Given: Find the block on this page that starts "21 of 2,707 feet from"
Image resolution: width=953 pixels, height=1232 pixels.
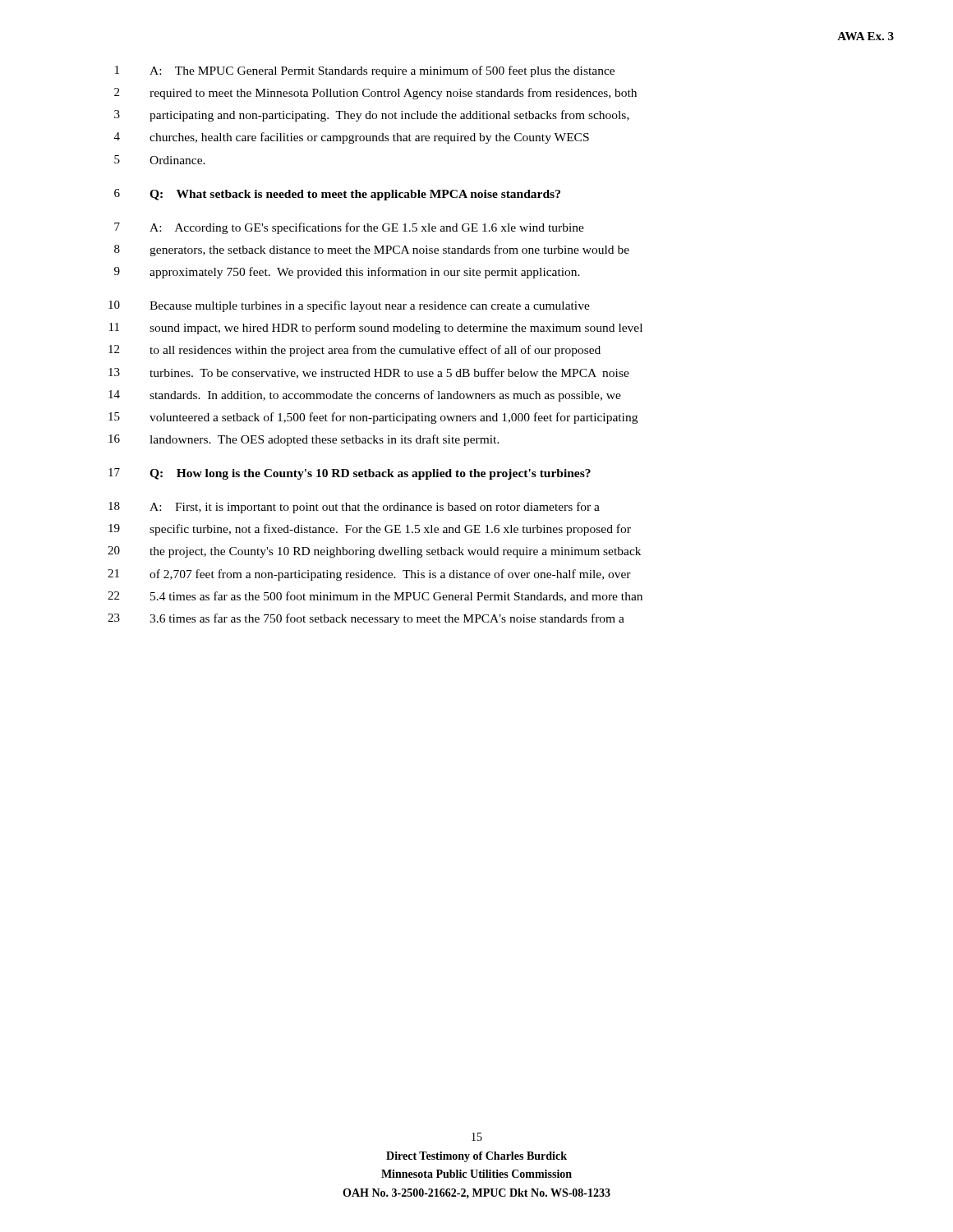Looking at the screenshot, I should [x=492, y=573].
